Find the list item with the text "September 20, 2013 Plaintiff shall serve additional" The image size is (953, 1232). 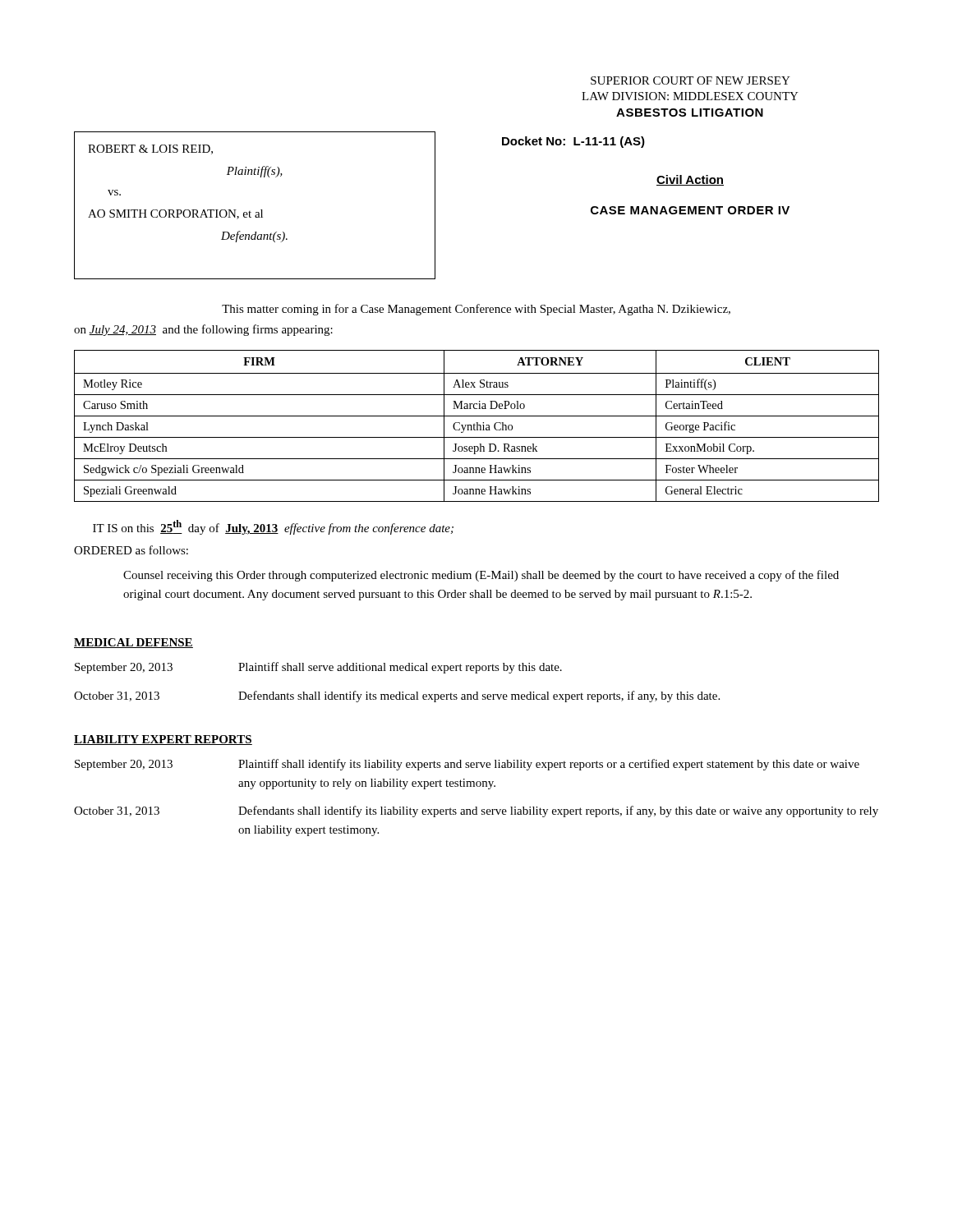(x=476, y=667)
